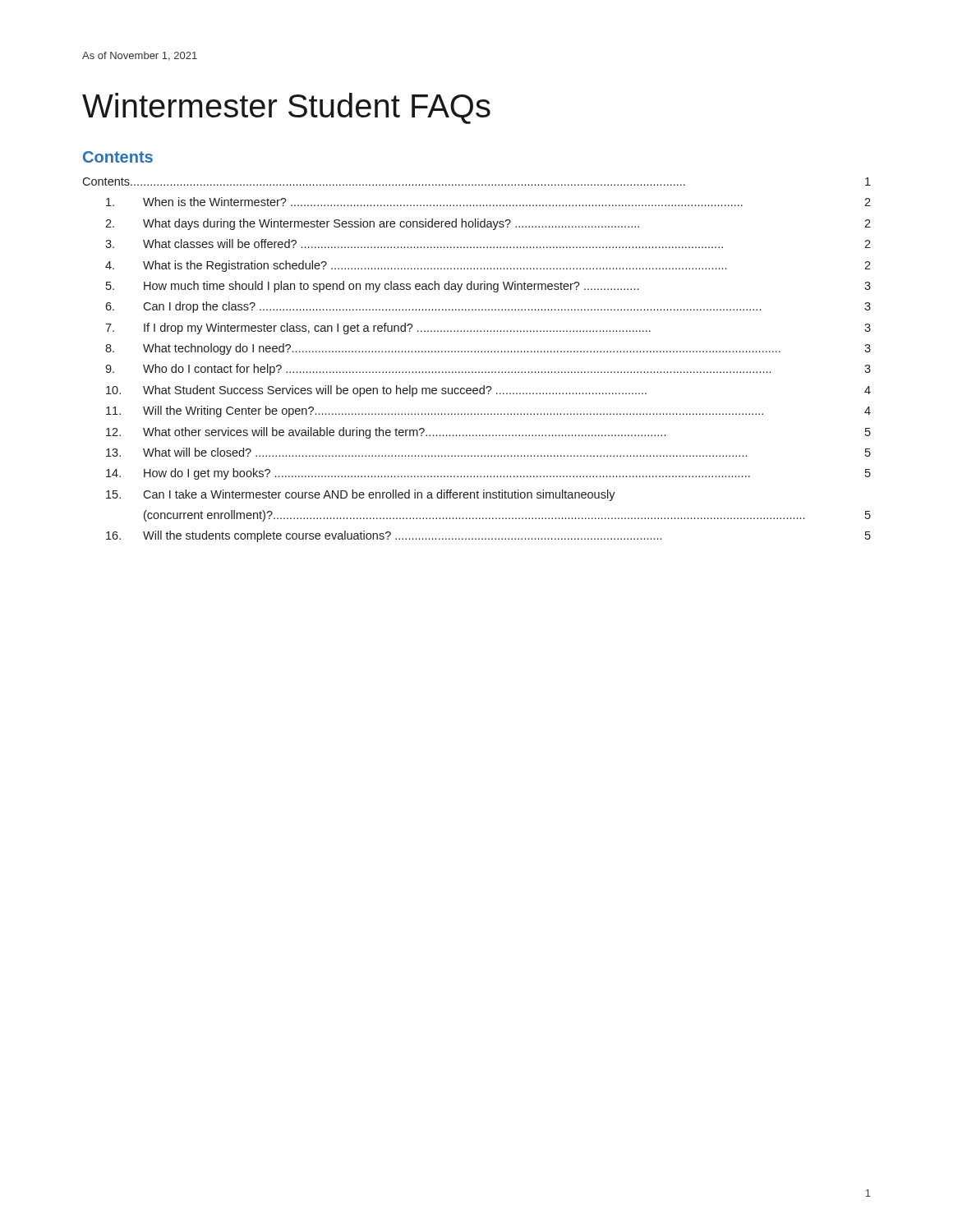953x1232 pixels.
Task: Find "4. What is the Registration schedule?" on this page
Action: [x=476, y=265]
